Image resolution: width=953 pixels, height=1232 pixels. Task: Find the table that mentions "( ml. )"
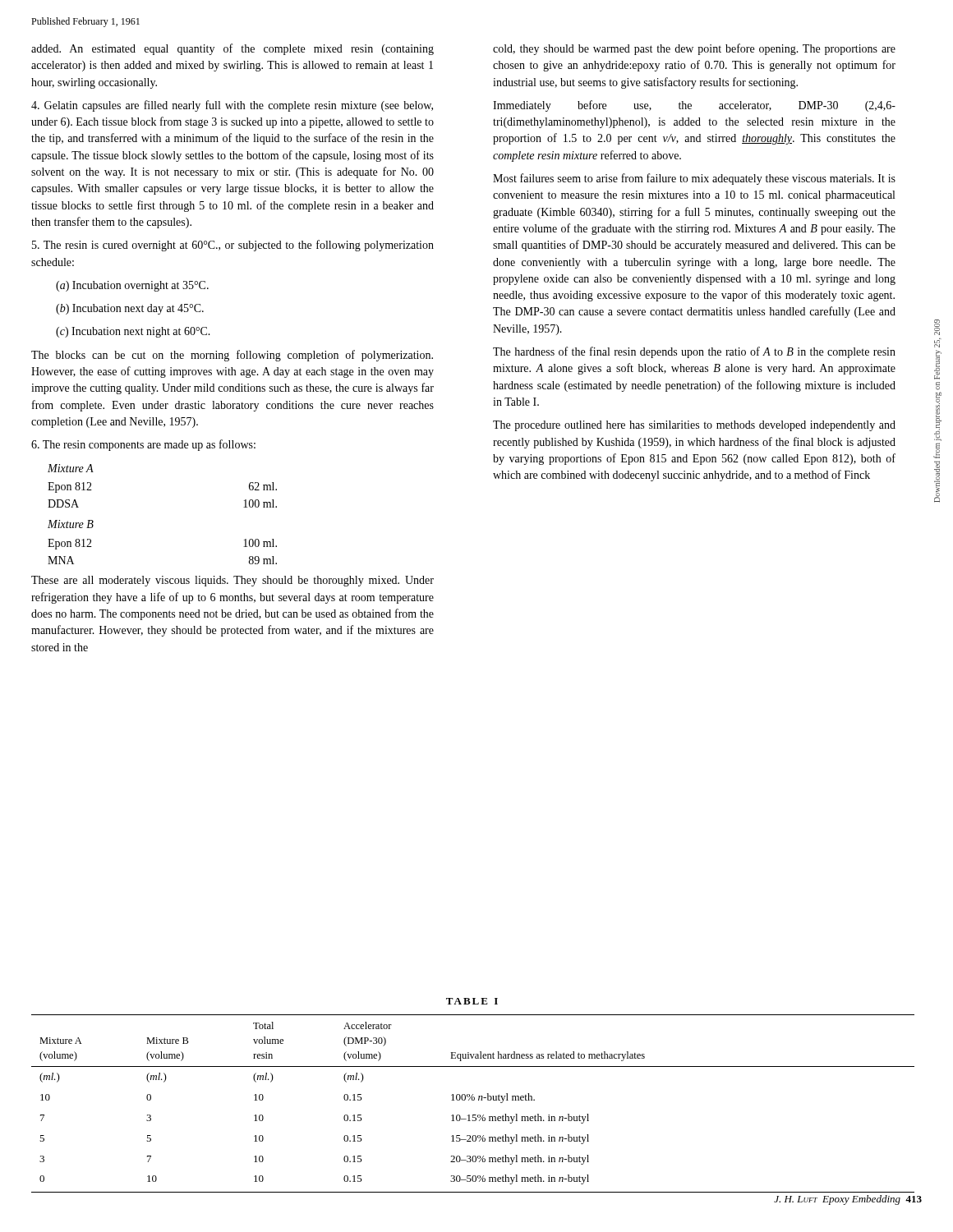tap(473, 1093)
